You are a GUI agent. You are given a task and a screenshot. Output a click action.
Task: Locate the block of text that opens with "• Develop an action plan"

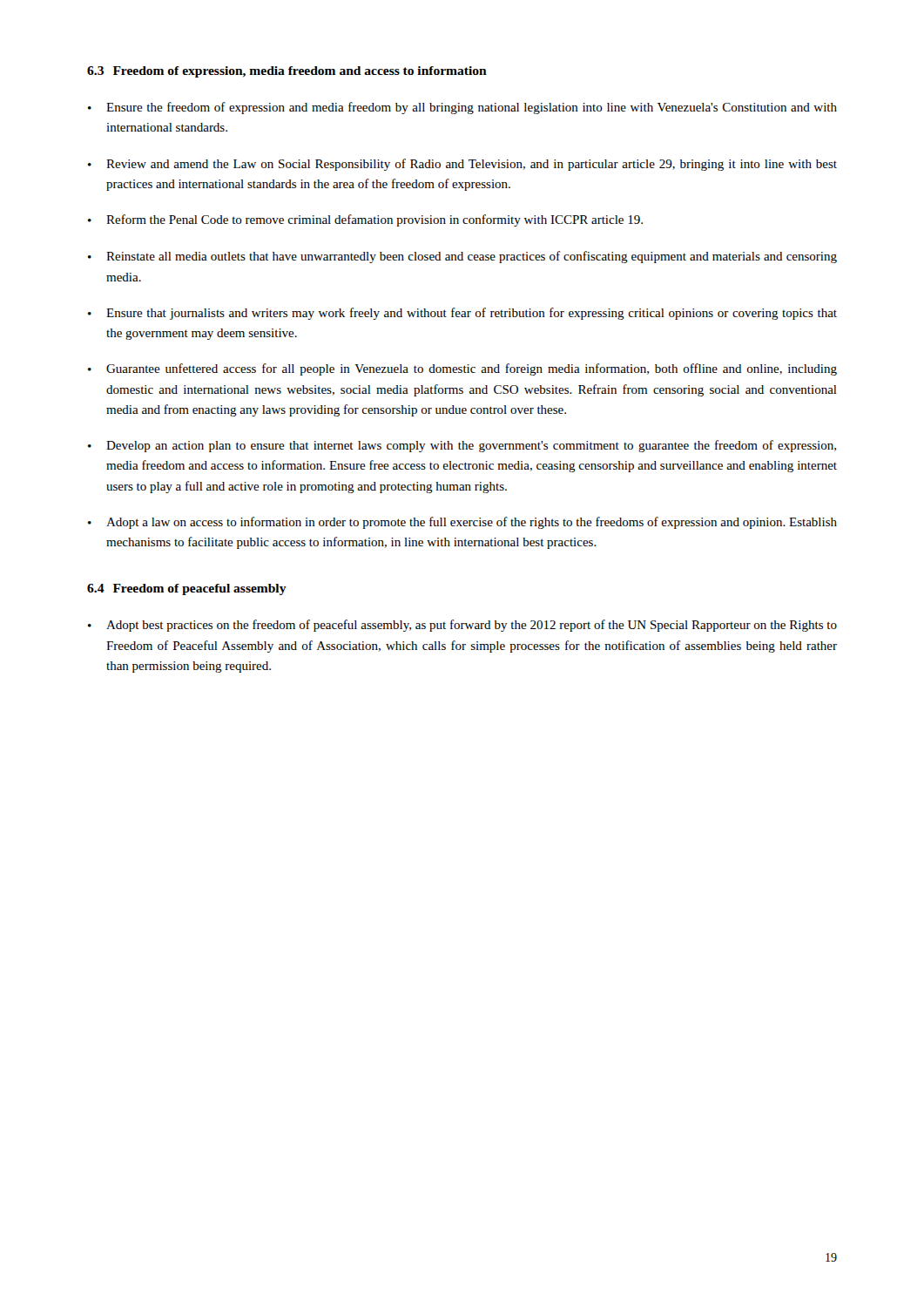pyautogui.click(x=462, y=466)
